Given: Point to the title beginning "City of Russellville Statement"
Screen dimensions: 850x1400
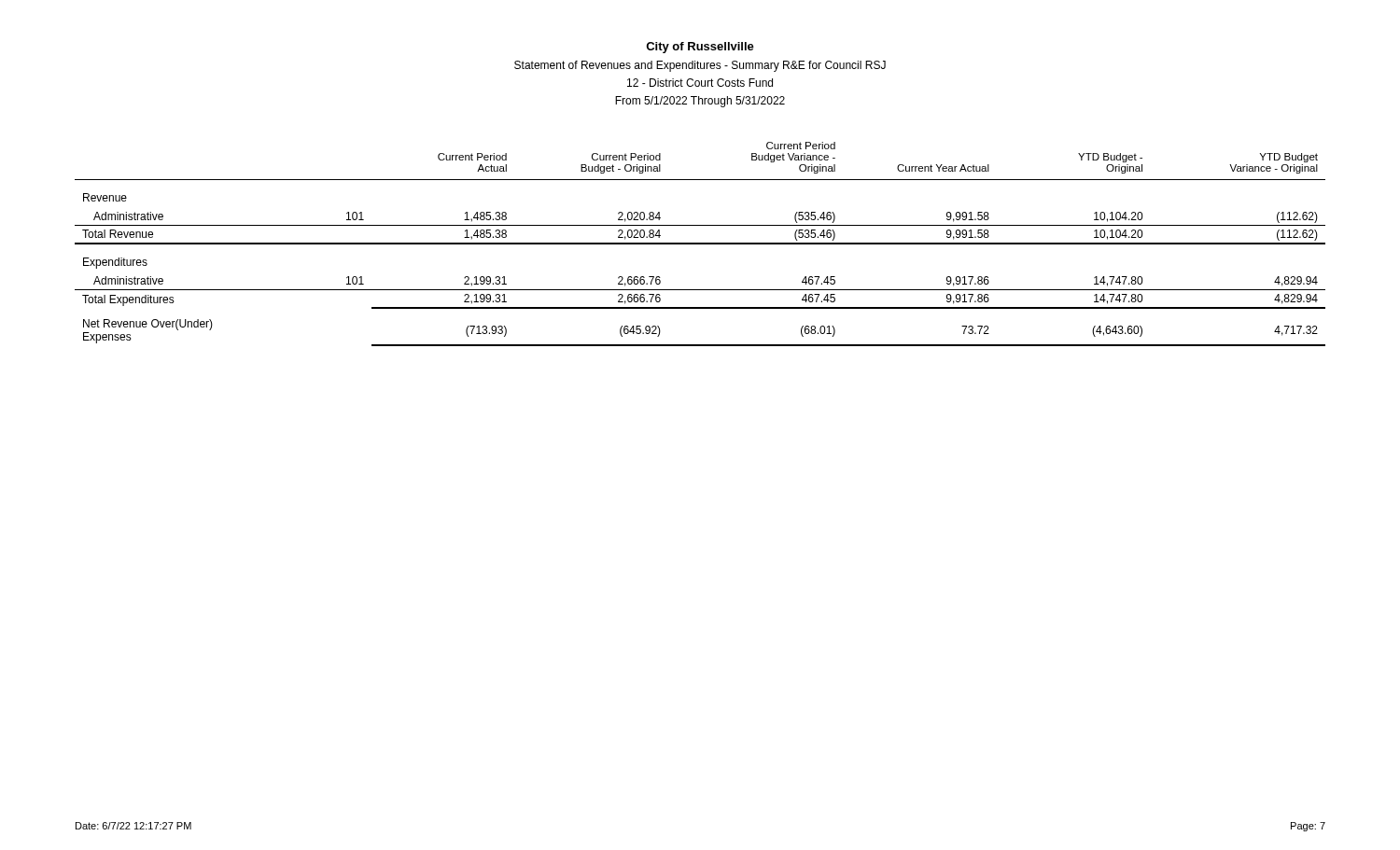Looking at the screenshot, I should pyautogui.click(x=700, y=74).
